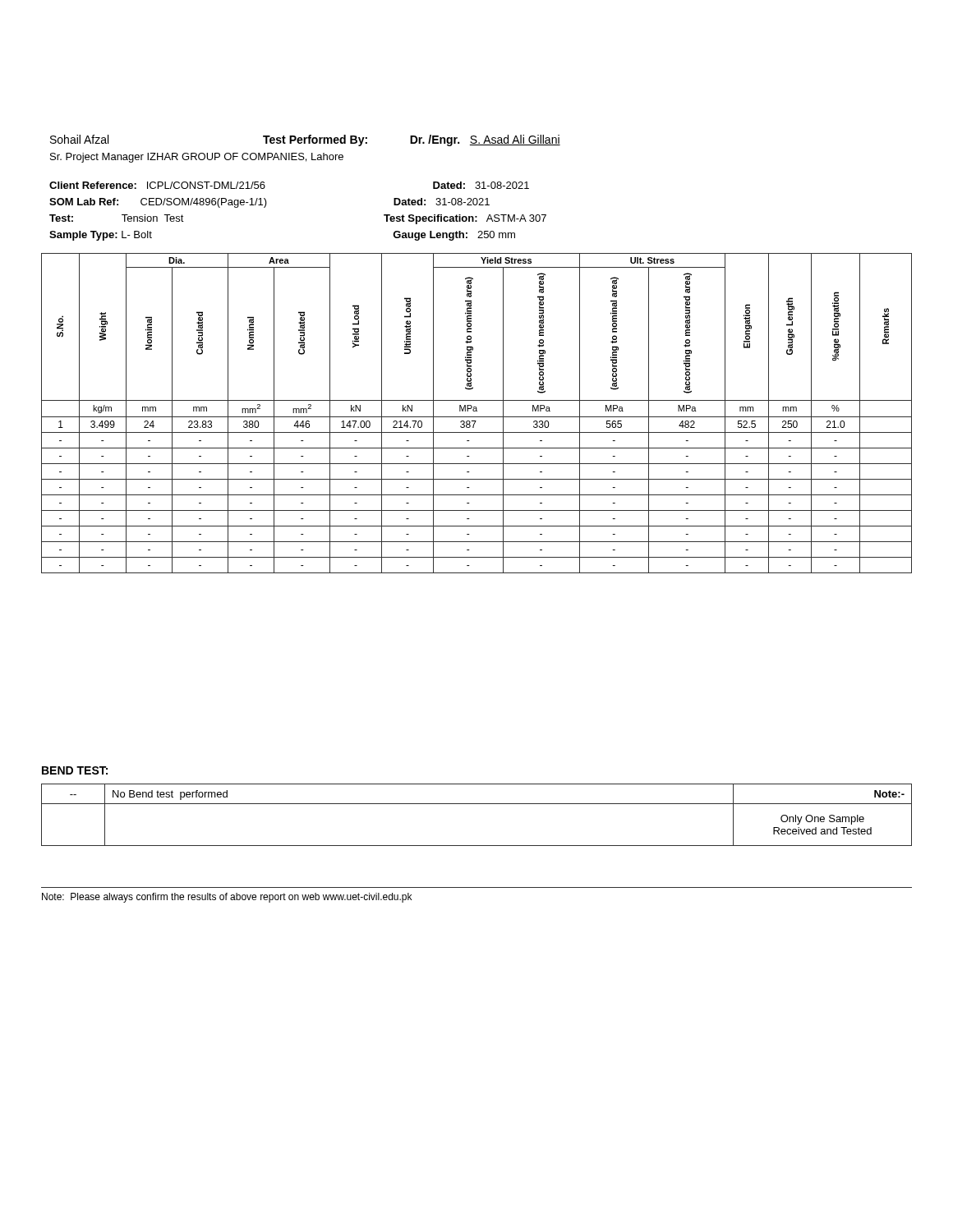Image resolution: width=953 pixels, height=1232 pixels.
Task: Select the table that reads "Gauge Length"
Action: click(x=476, y=413)
